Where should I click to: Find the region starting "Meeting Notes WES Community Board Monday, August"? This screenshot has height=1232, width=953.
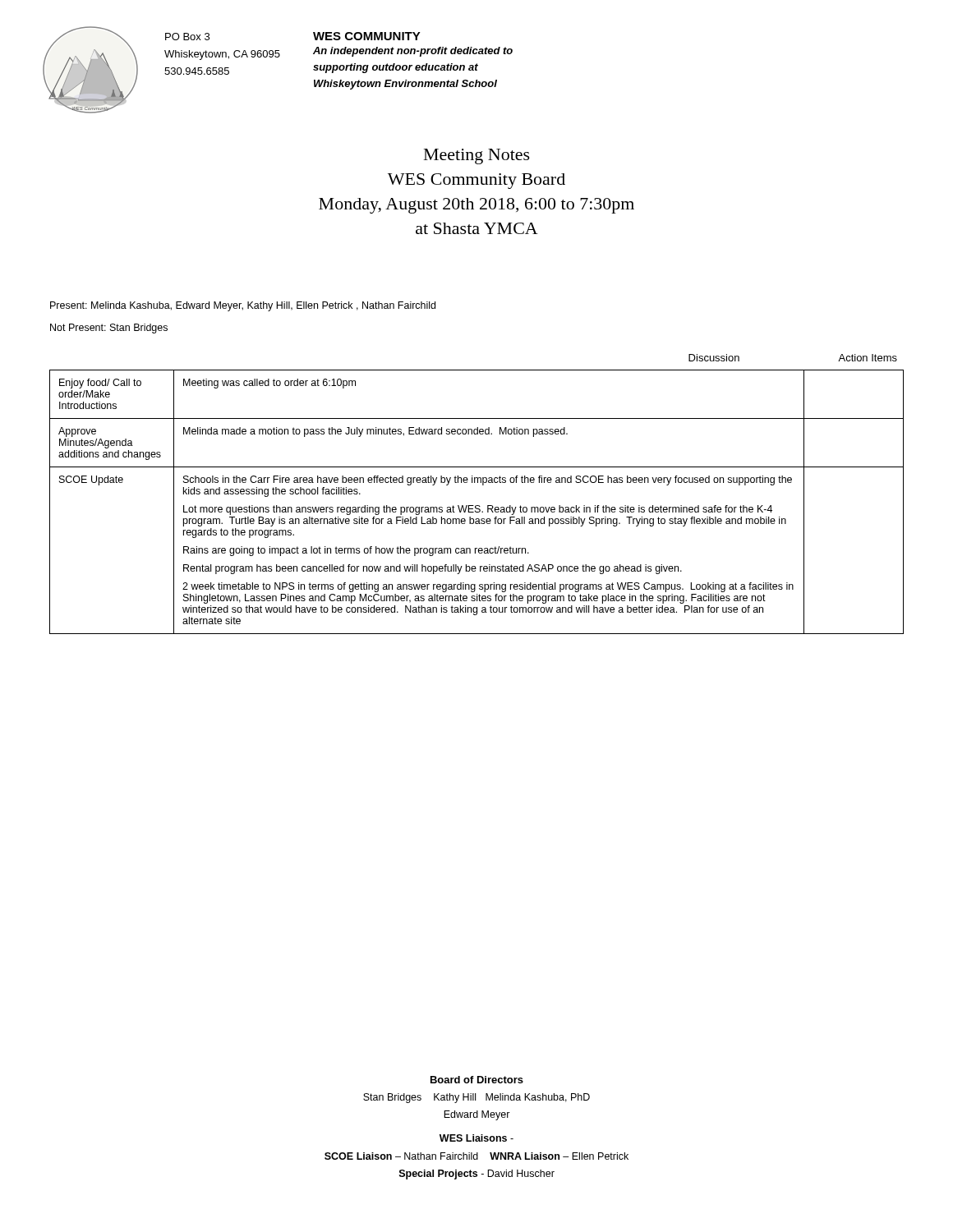click(x=476, y=191)
